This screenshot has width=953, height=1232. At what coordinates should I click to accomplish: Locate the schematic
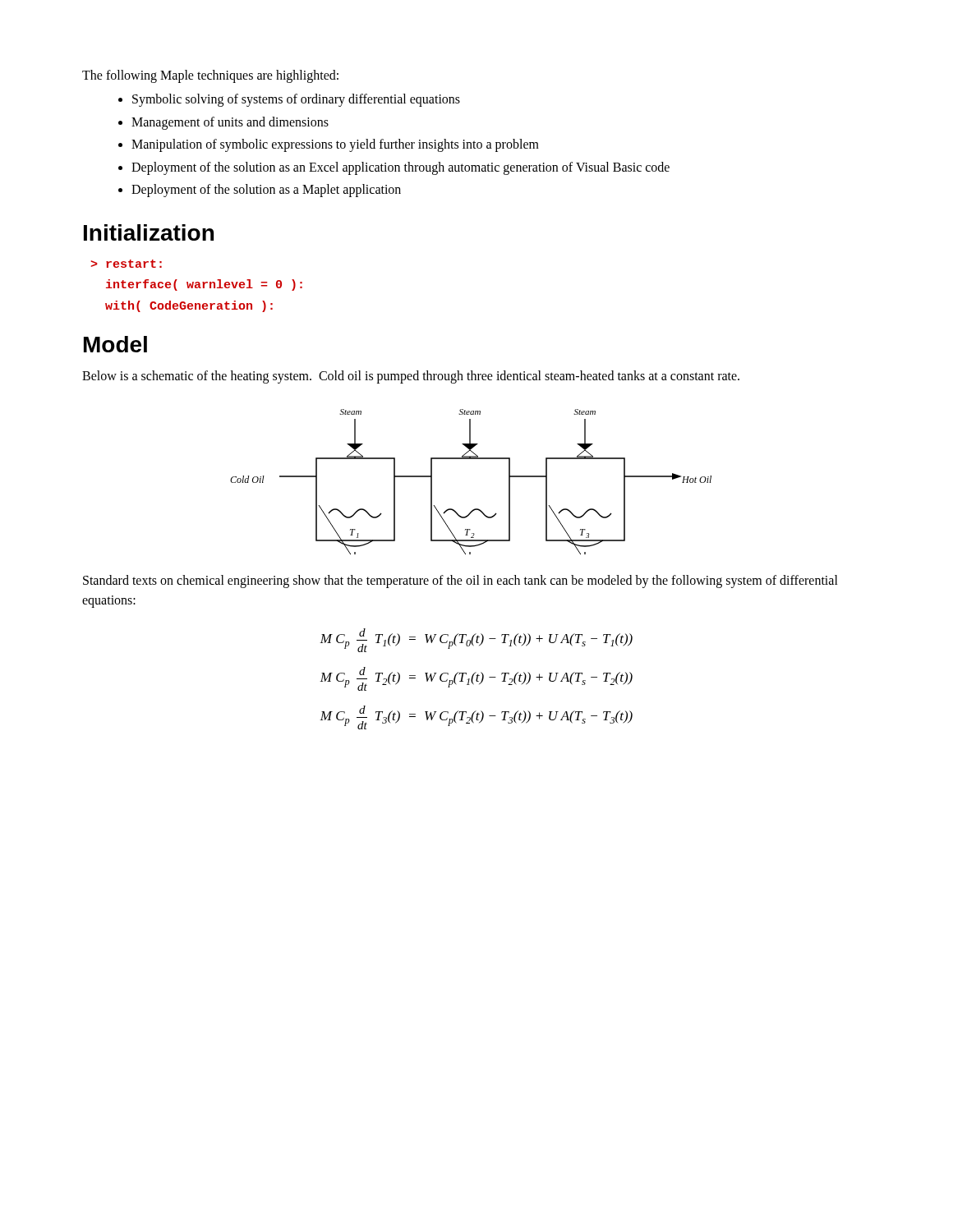coord(476,479)
